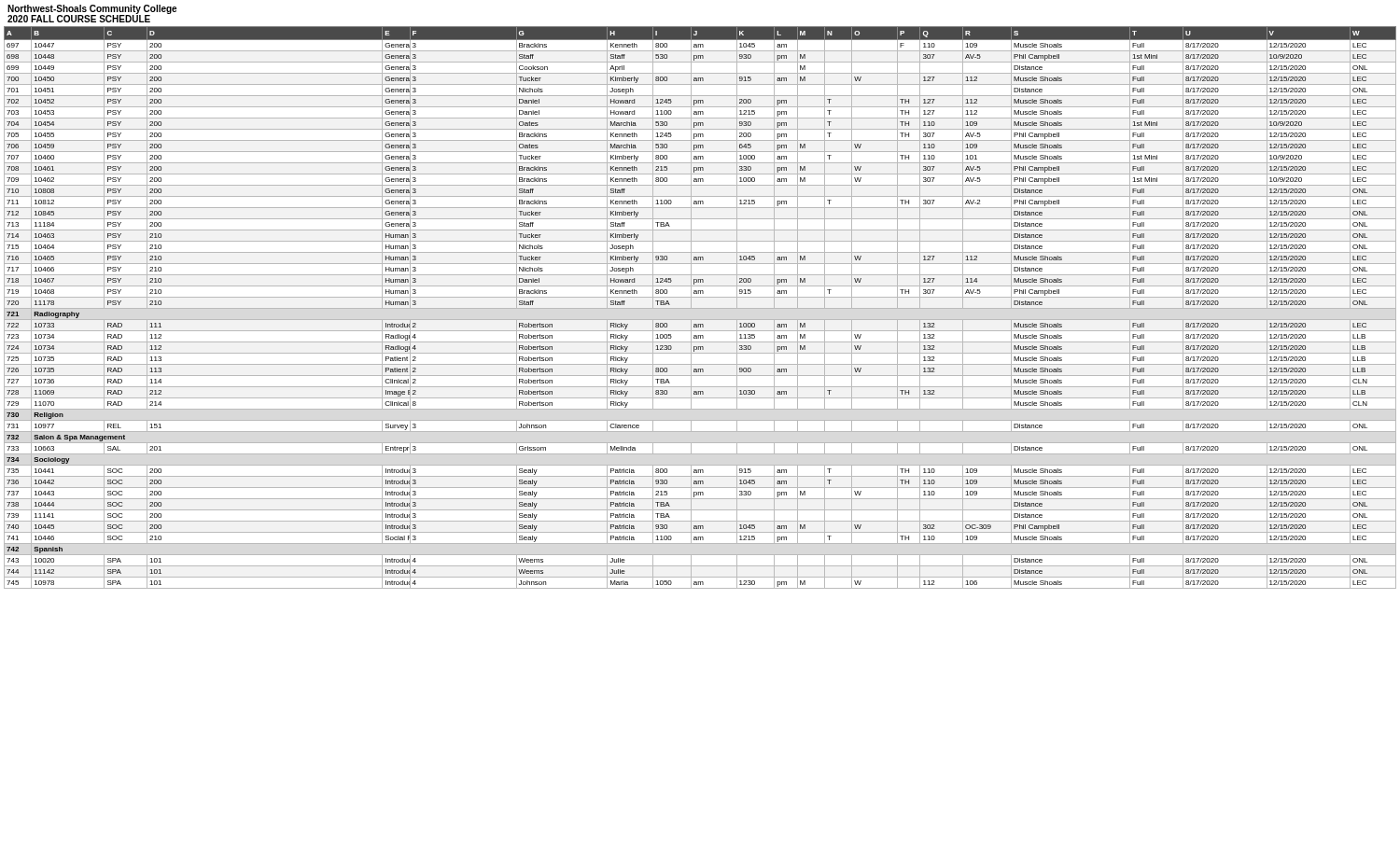1400x850 pixels.
Task: Select the table
Action: pyautogui.click(x=700, y=307)
